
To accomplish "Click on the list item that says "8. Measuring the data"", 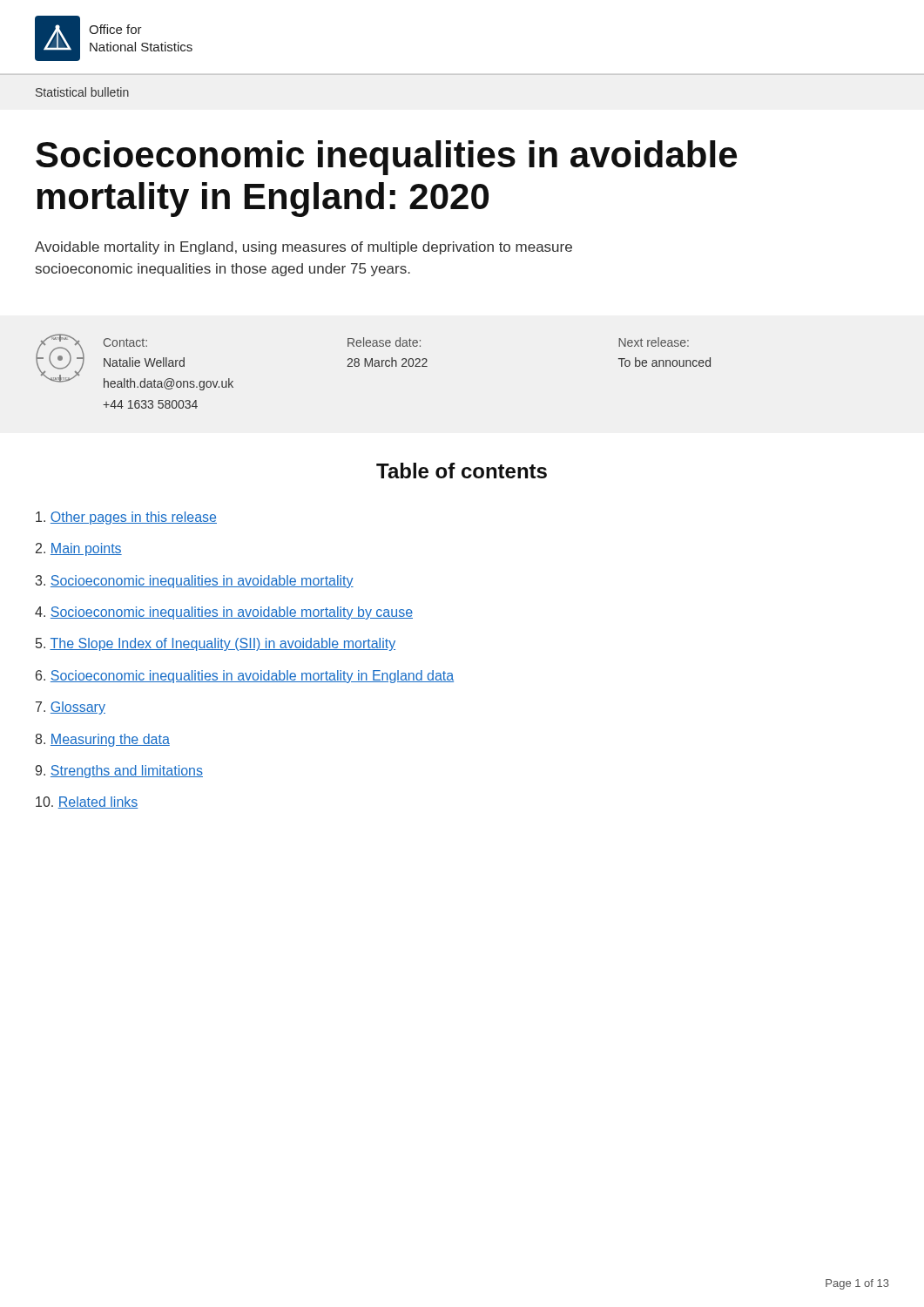I will click(x=102, y=739).
